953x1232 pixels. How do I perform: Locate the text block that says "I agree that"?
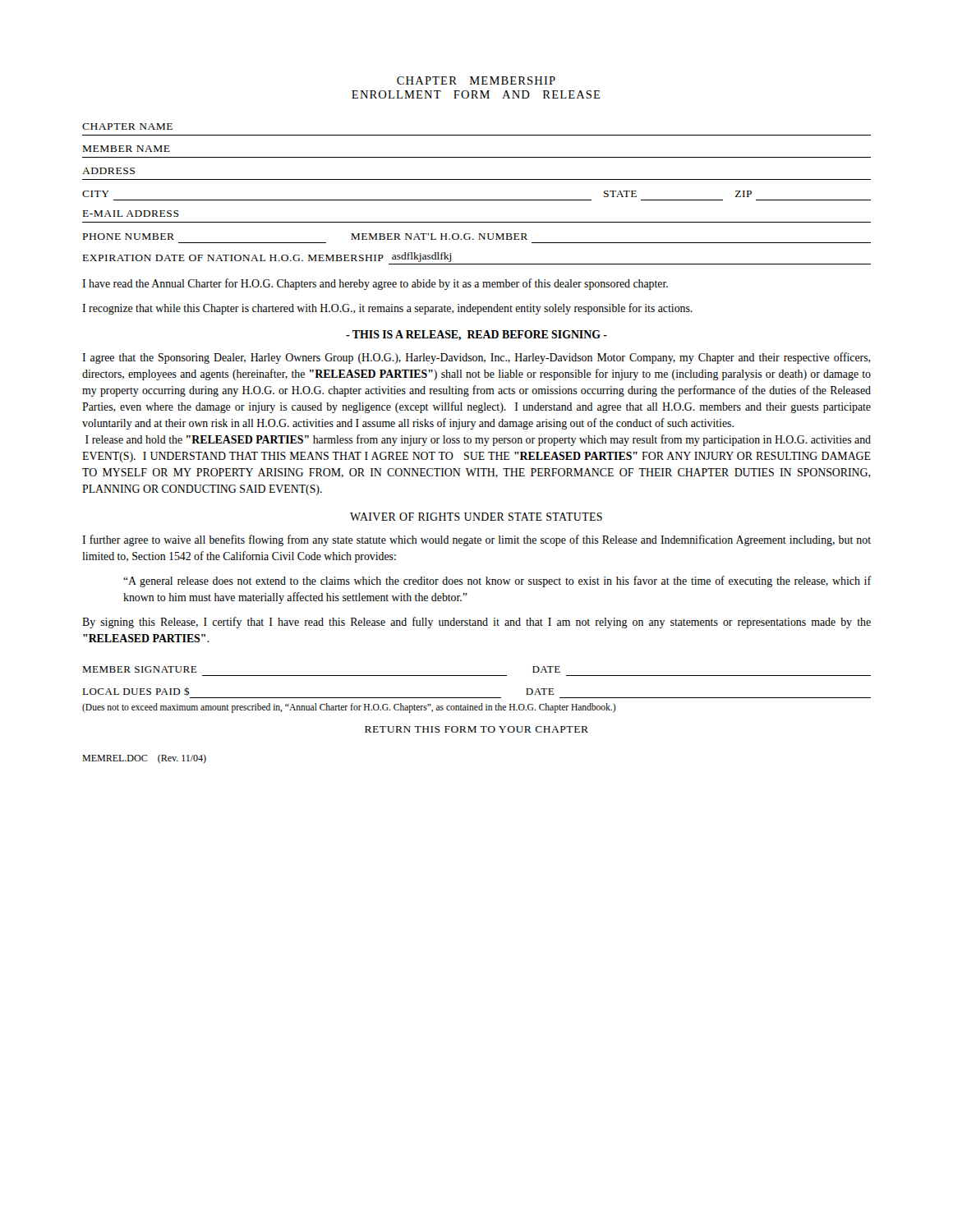[476, 423]
